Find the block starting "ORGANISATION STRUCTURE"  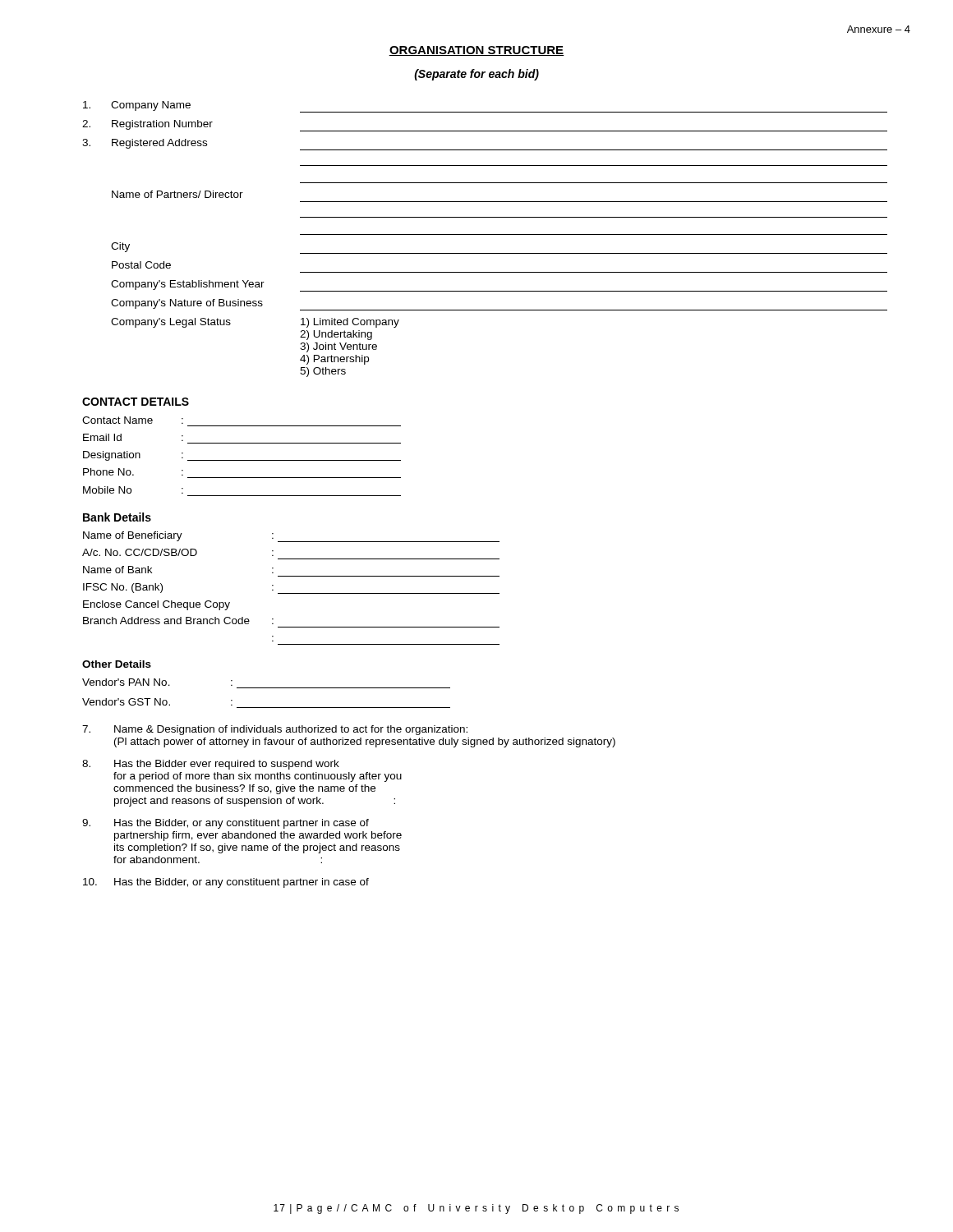[x=476, y=50]
